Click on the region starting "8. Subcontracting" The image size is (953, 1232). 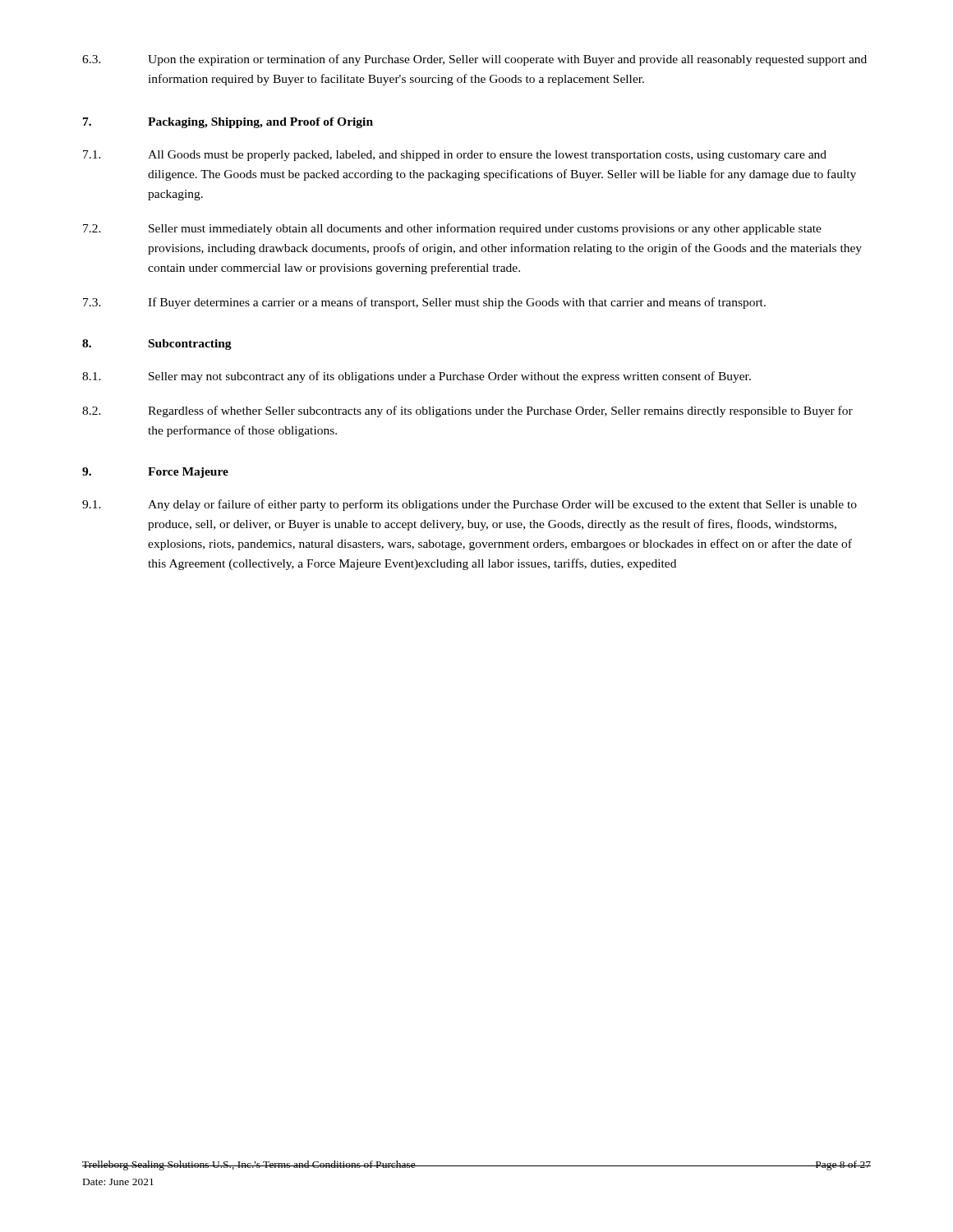click(x=157, y=343)
